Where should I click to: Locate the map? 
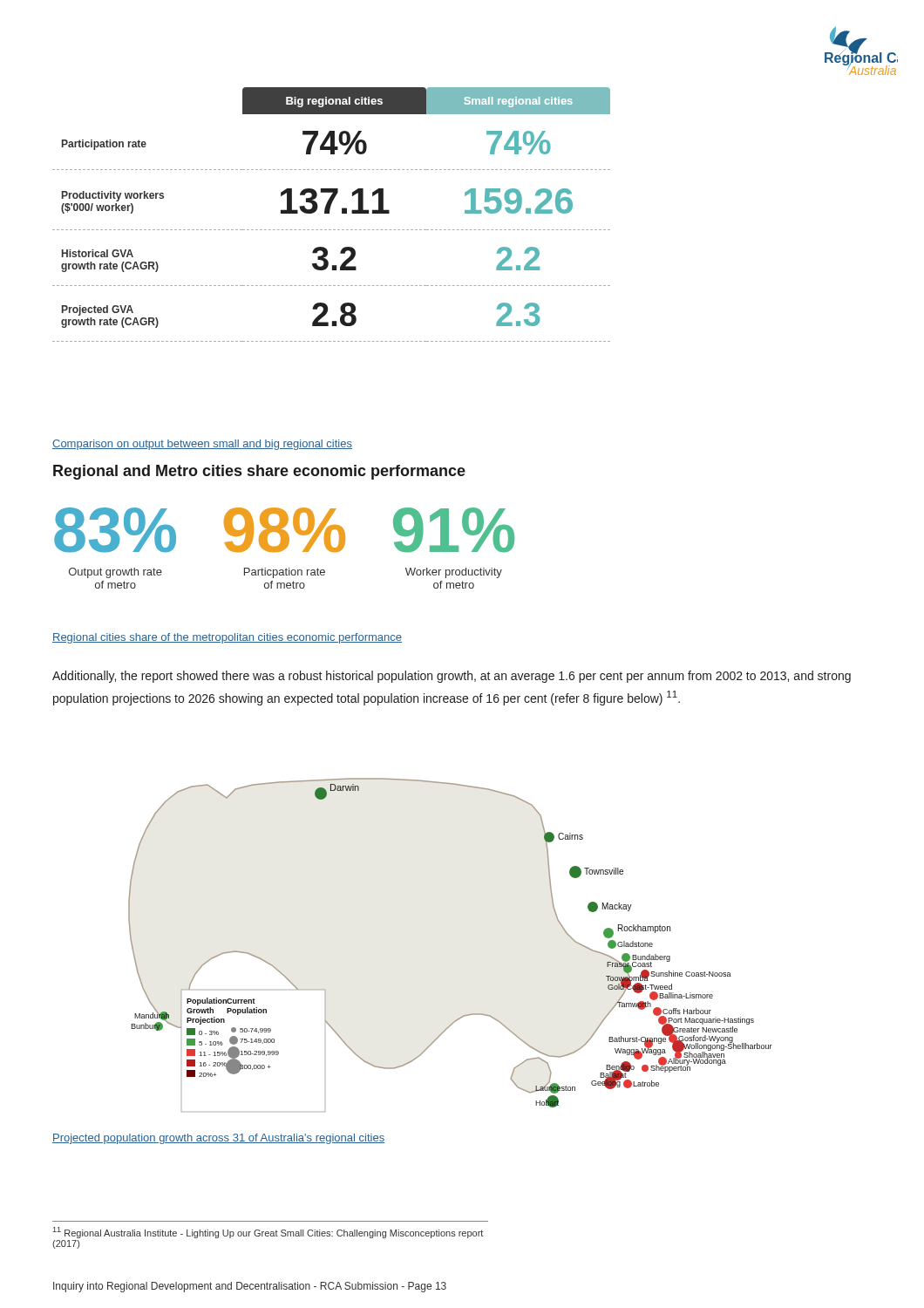coord(462,933)
